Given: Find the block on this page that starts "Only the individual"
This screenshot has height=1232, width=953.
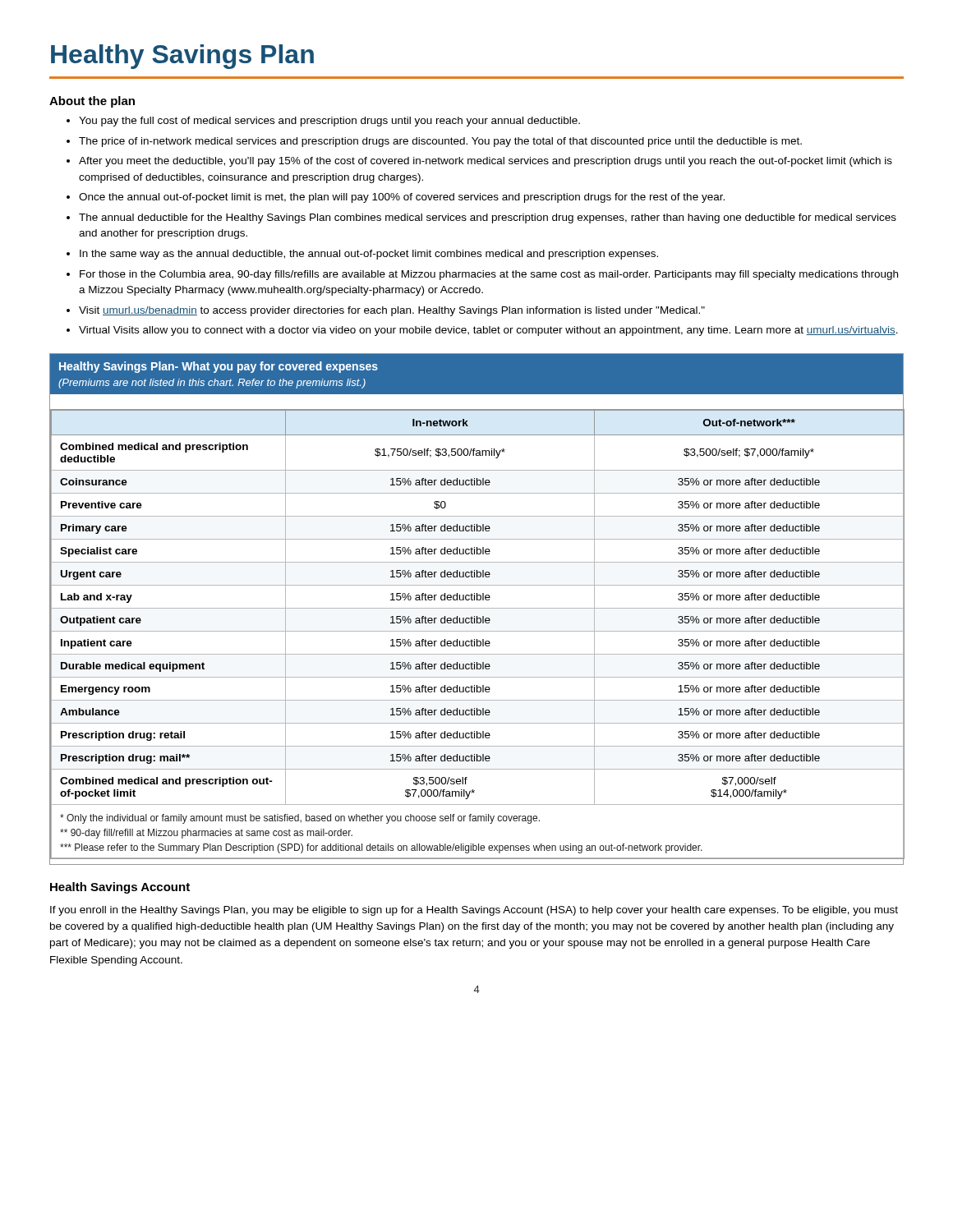Looking at the screenshot, I should tap(300, 818).
